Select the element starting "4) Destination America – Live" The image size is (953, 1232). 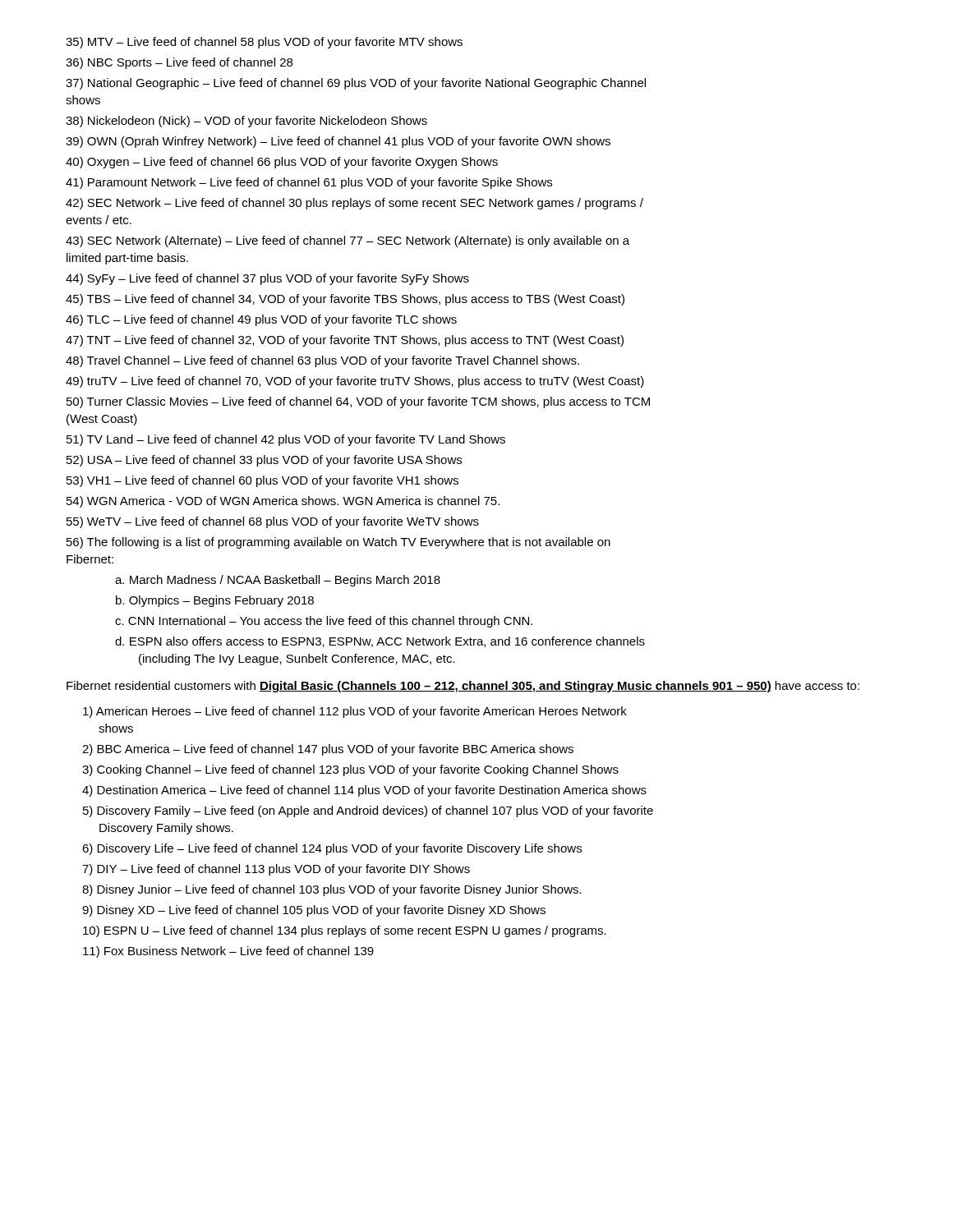click(x=364, y=789)
